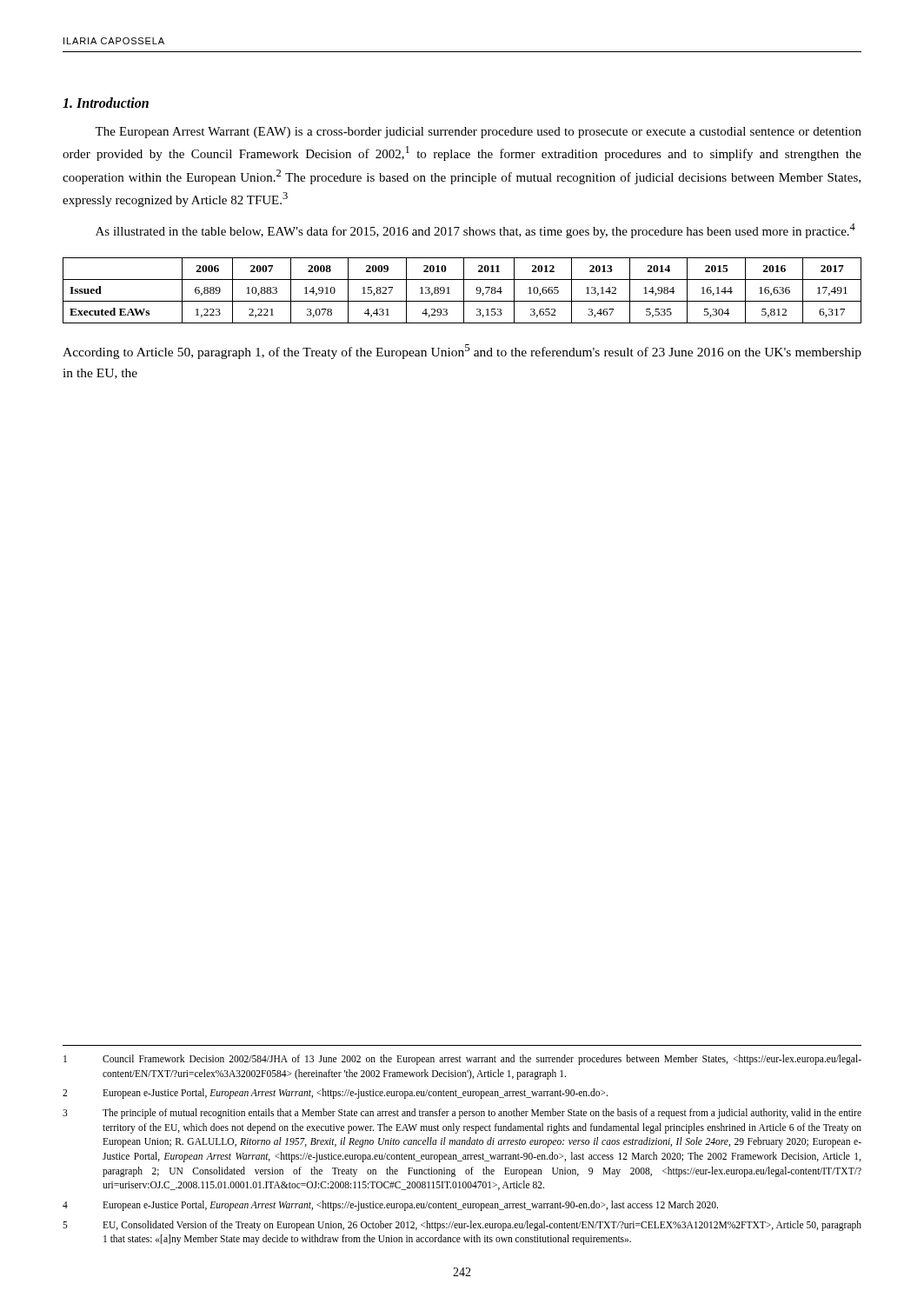The height and width of the screenshot is (1304, 924).
Task: Find the passage starting "4 European e-Justice Portal, European Arrest"
Action: (391, 1205)
